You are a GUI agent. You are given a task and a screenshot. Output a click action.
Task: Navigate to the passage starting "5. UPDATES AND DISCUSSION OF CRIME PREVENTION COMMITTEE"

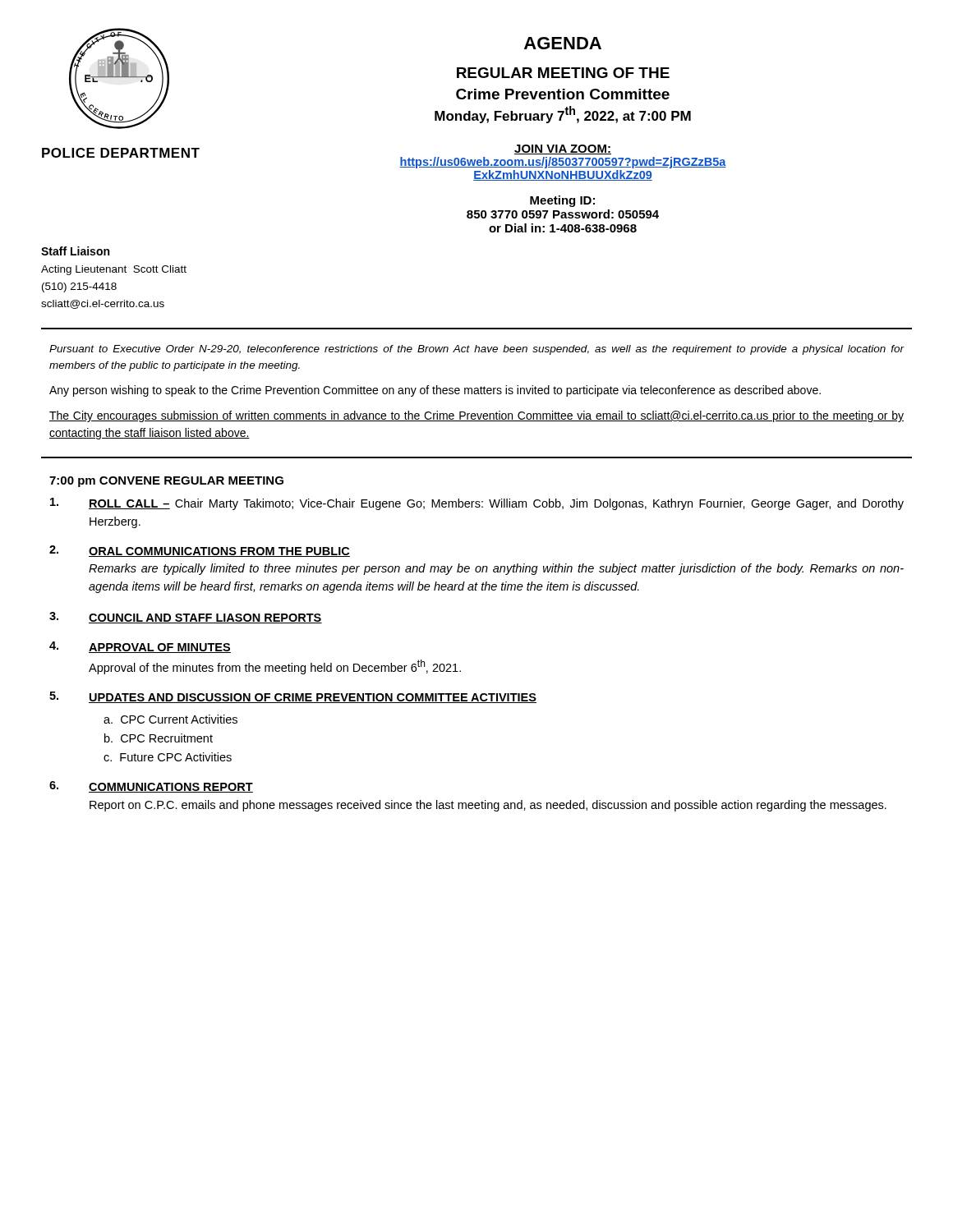(293, 697)
